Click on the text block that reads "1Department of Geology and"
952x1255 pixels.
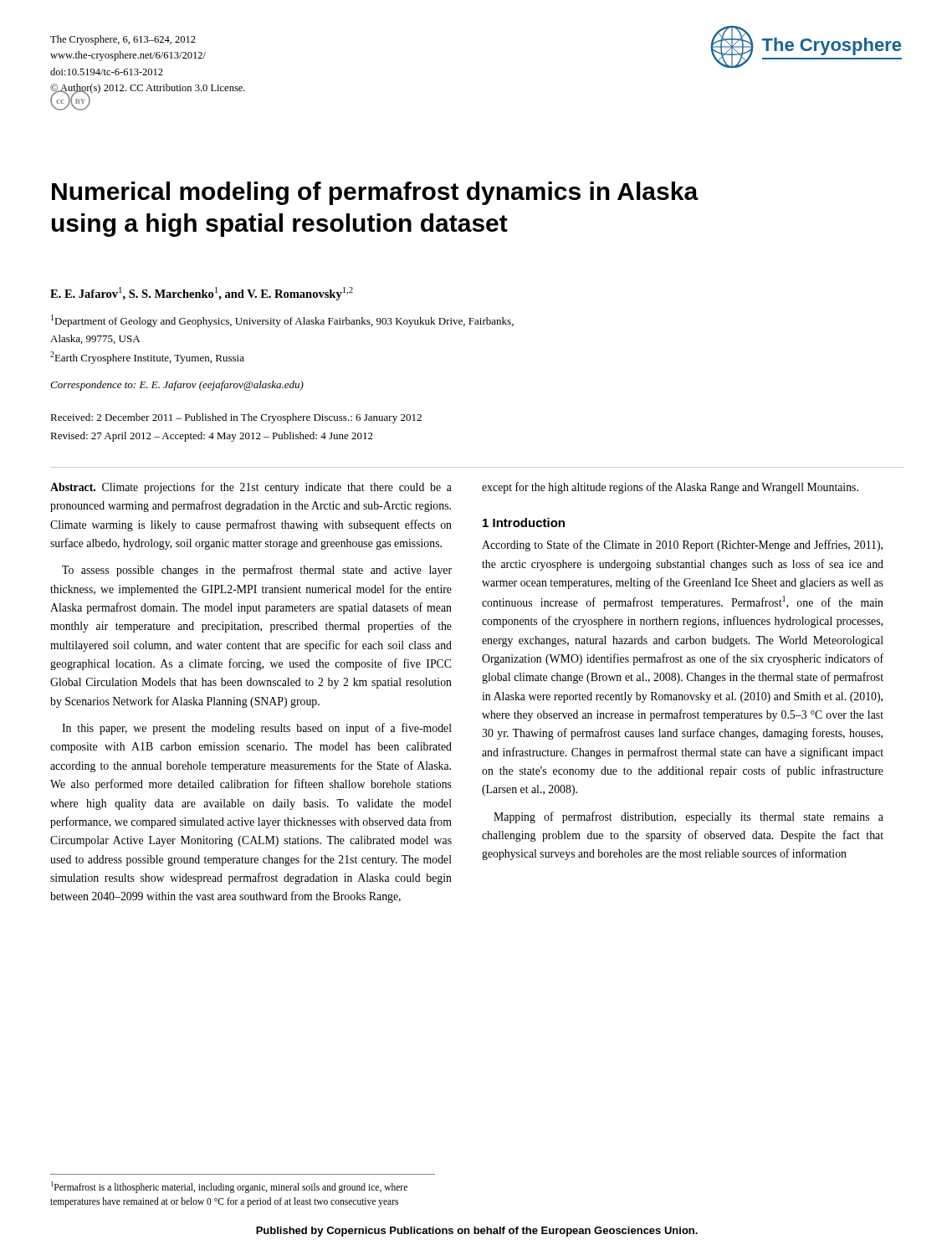click(282, 321)
